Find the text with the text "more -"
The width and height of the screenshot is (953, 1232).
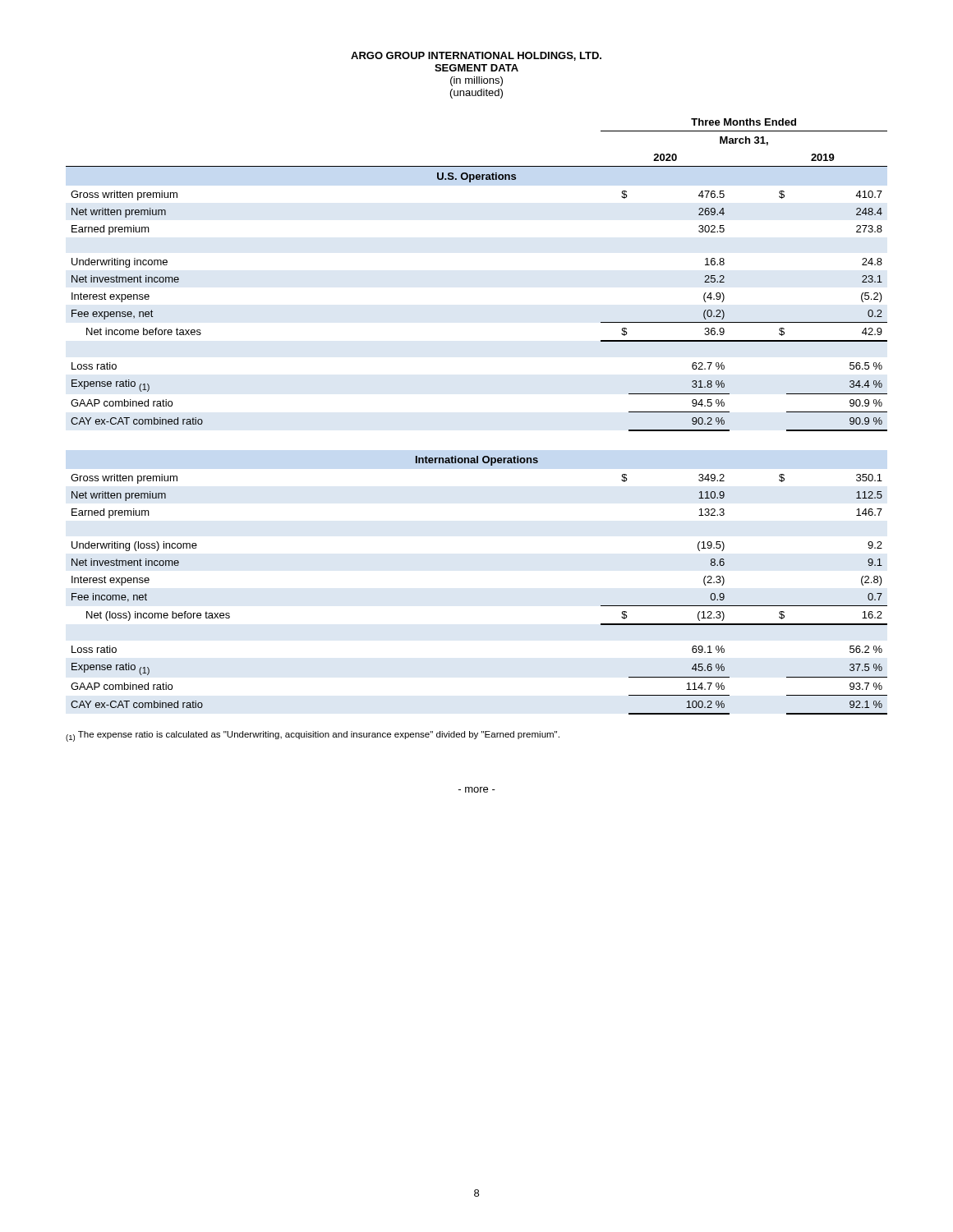(476, 789)
